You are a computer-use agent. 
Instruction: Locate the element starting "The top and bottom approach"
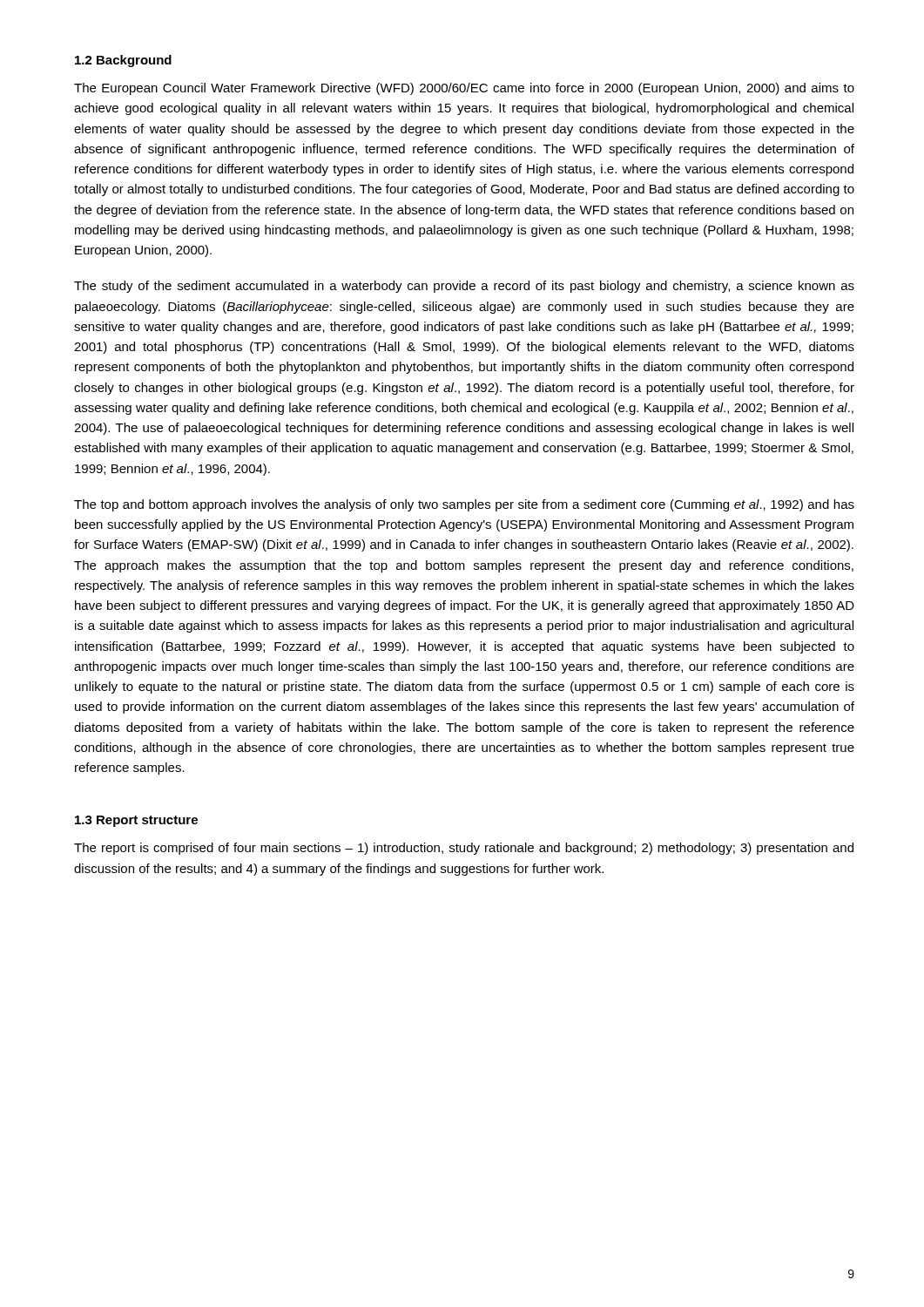464,636
